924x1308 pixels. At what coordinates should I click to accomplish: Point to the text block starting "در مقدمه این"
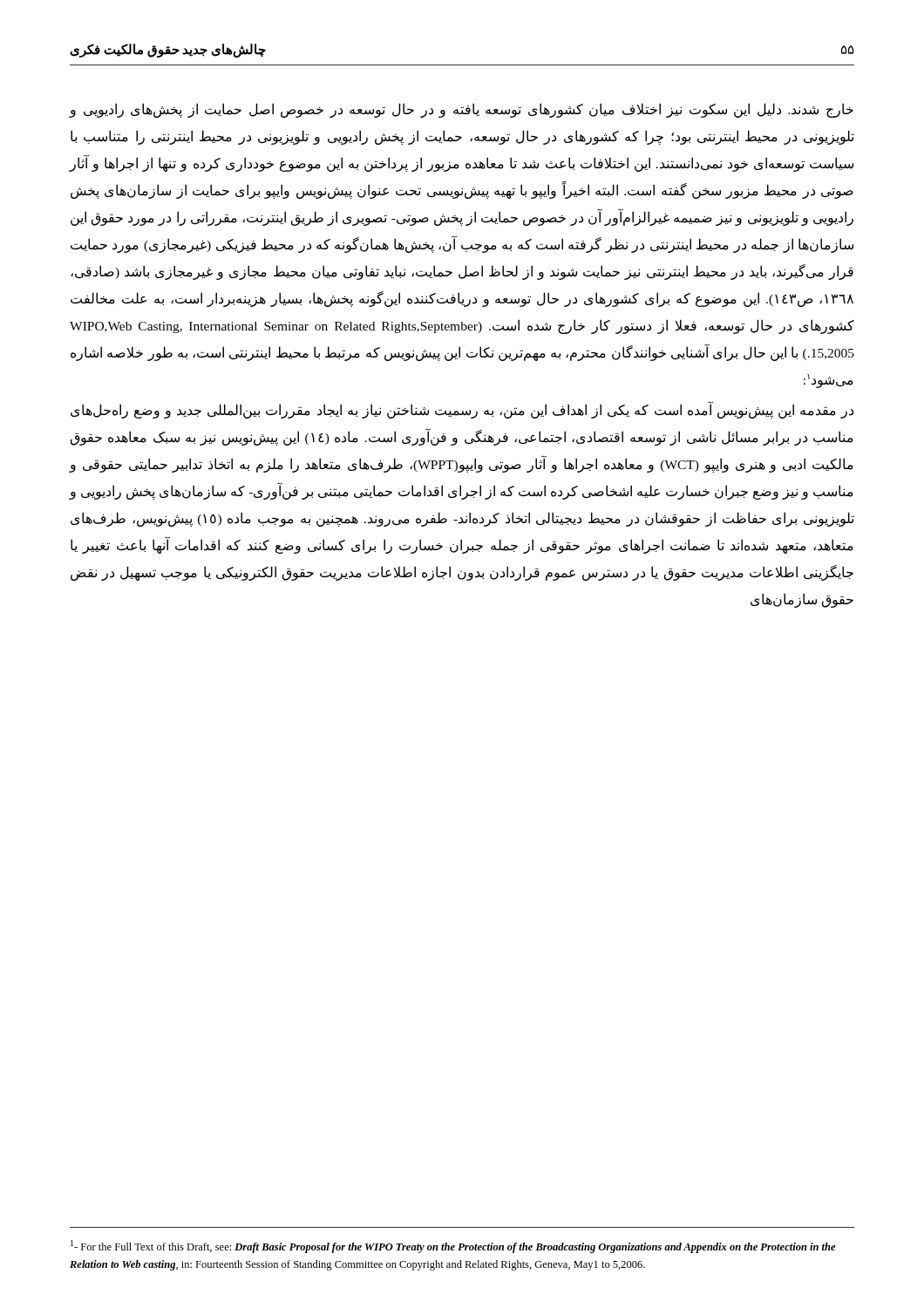(462, 505)
